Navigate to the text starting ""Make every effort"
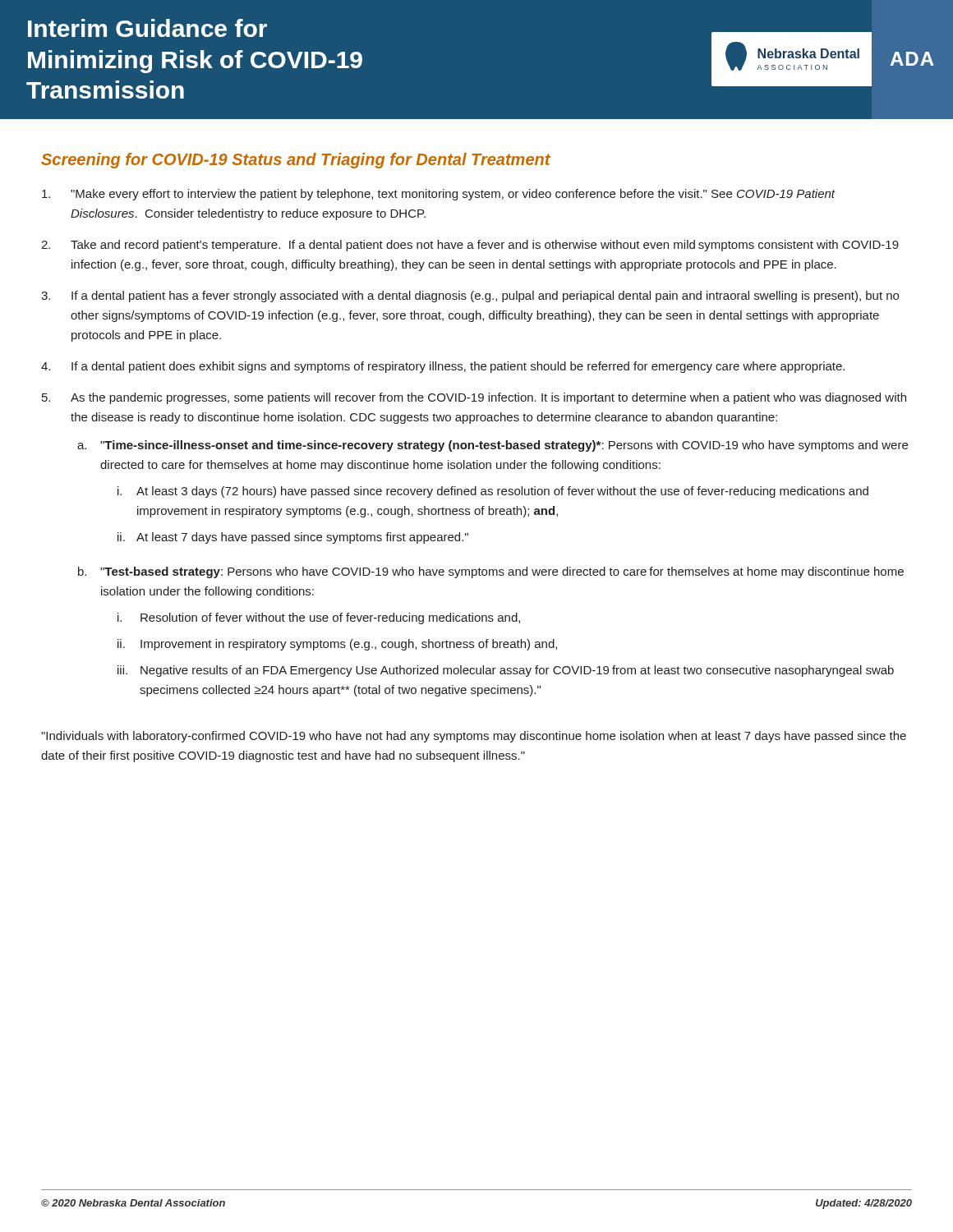Image resolution: width=953 pixels, height=1232 pixels. point(476,203)
